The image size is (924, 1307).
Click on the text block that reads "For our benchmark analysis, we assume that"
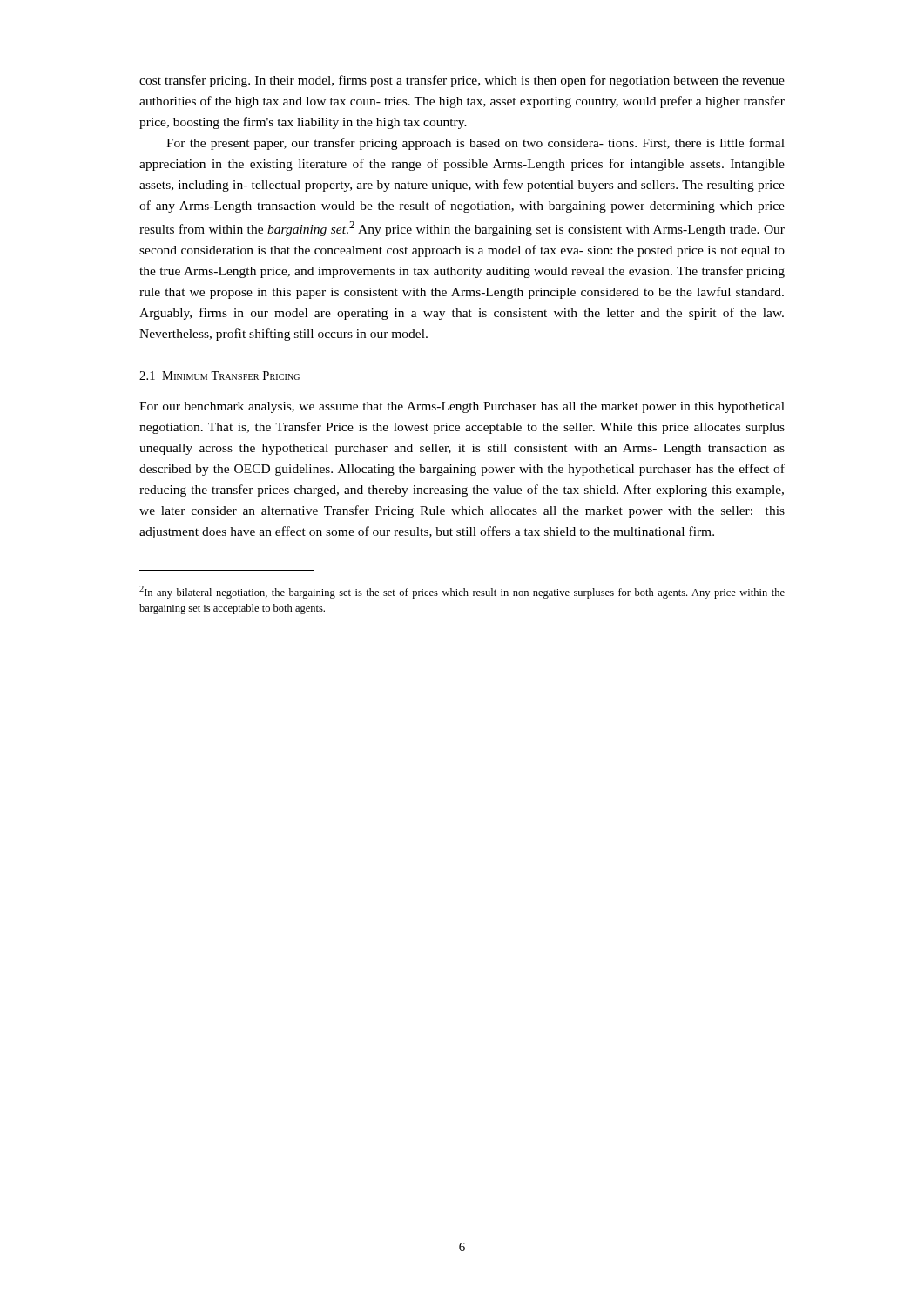point(462,469)
